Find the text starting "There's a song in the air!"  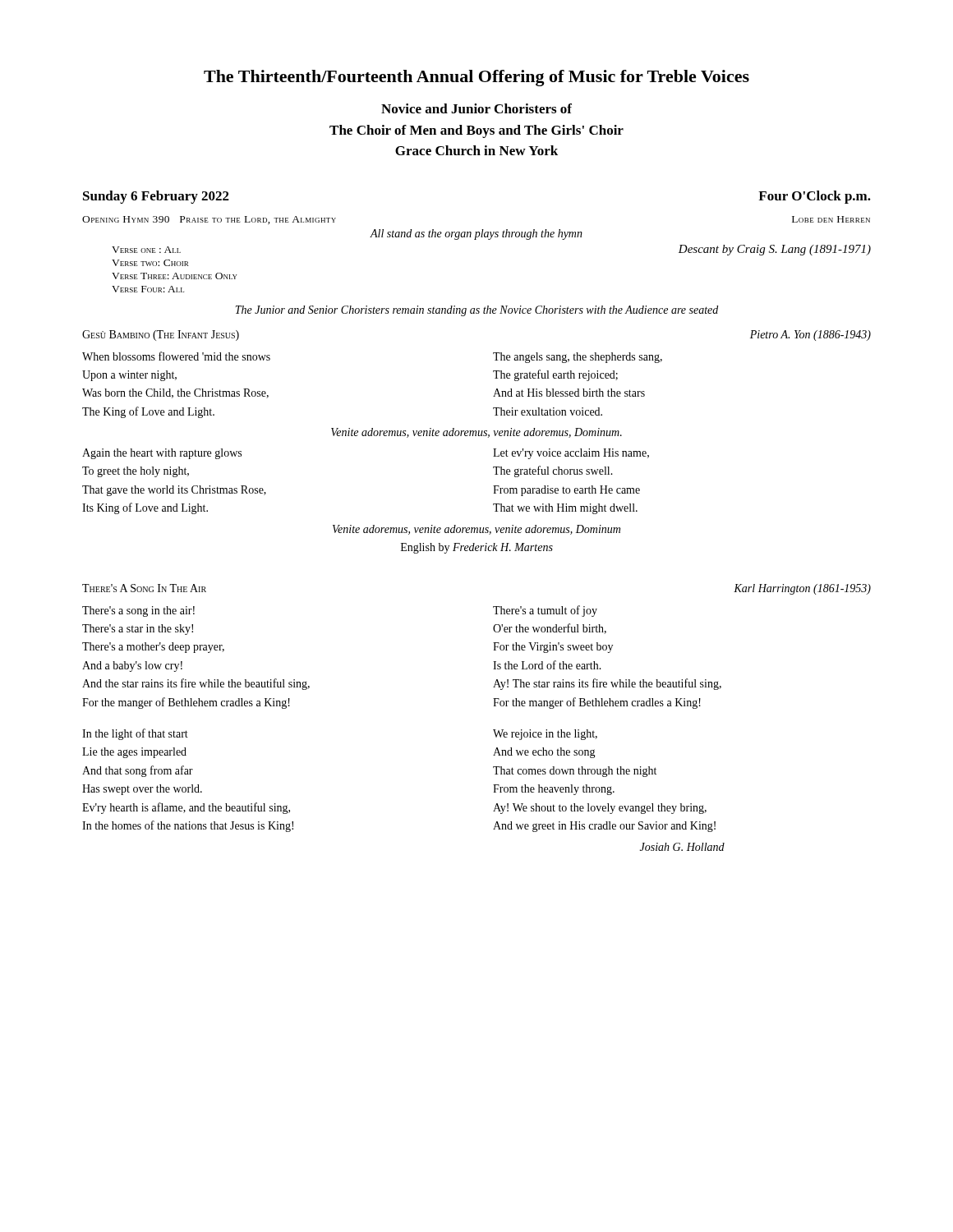coord(136,611)
